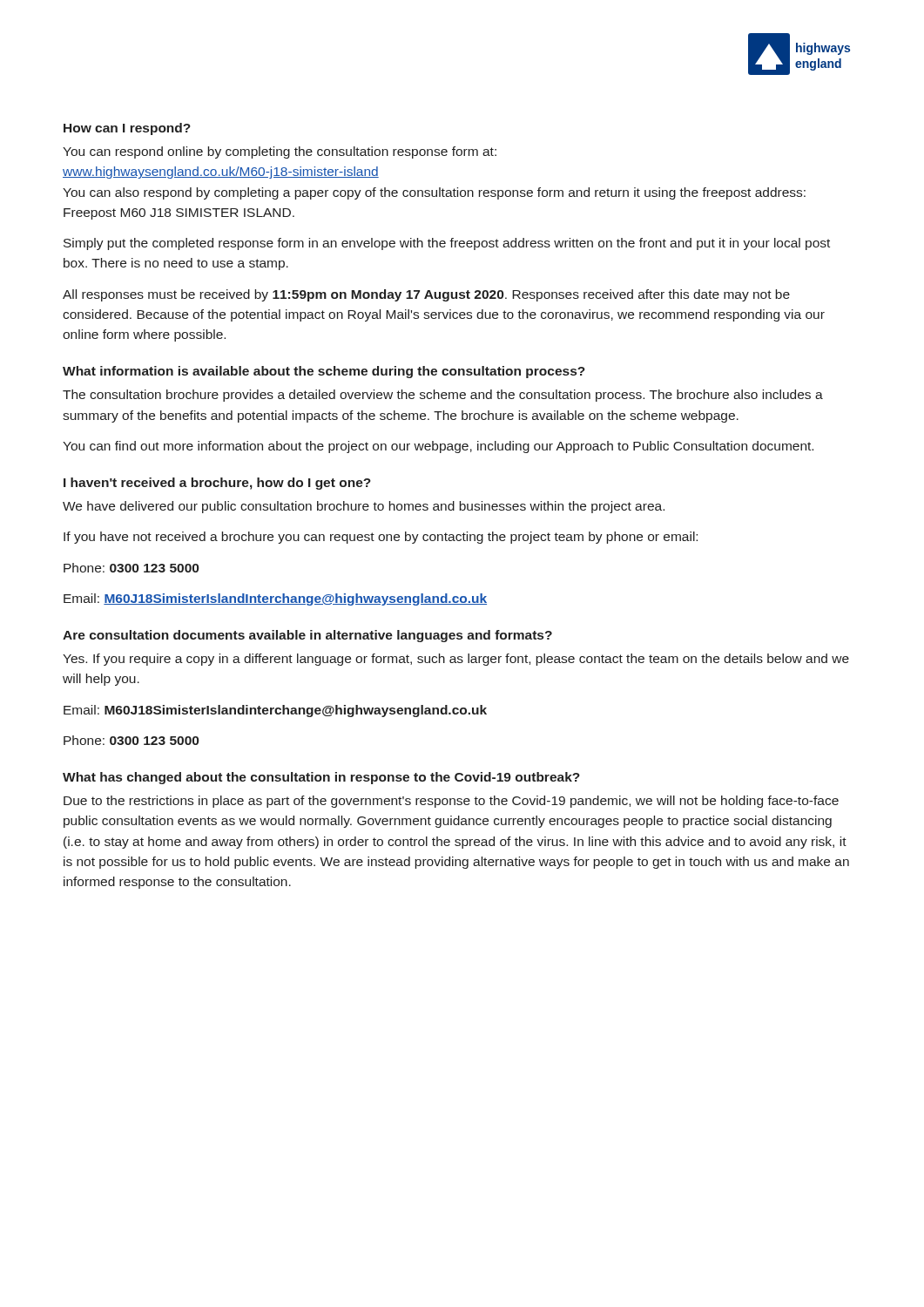Select the section header containing "How can I respond?"
The height and width of the screenshot is (1307, 924).
point(127,128)
